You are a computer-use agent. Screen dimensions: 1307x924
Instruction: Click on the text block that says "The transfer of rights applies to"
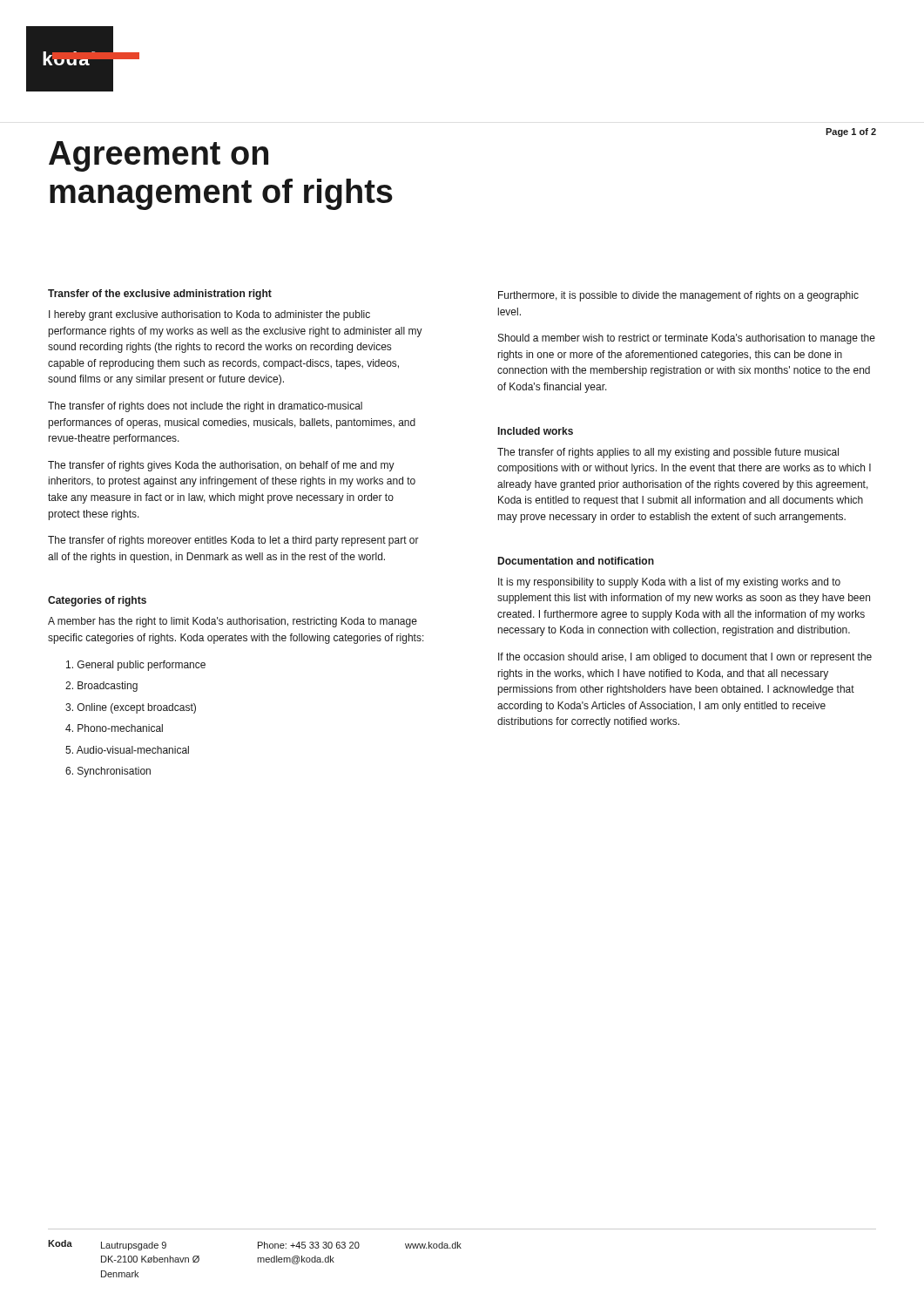point(684,484)
